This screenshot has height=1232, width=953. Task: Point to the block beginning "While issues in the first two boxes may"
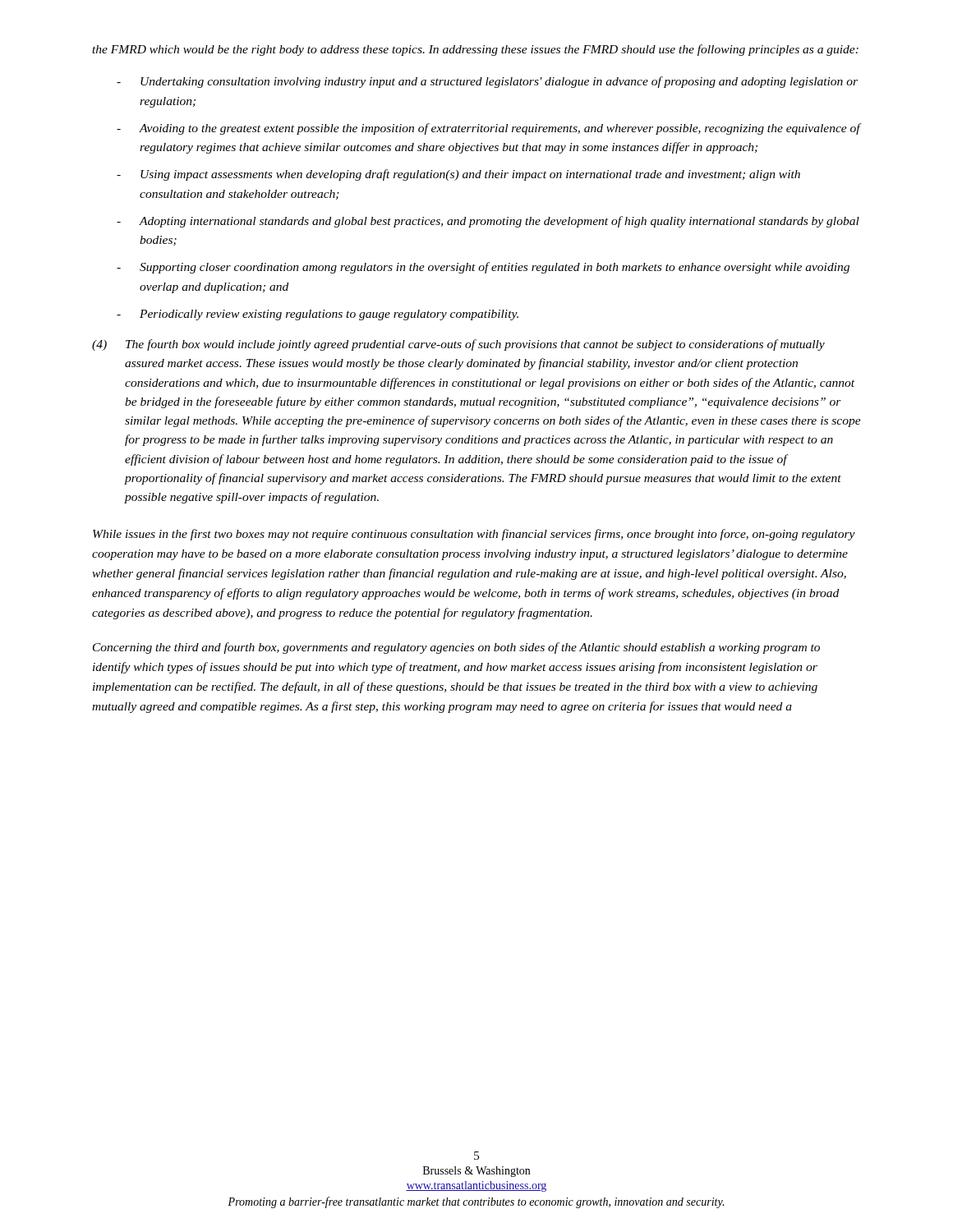point(473,573)
